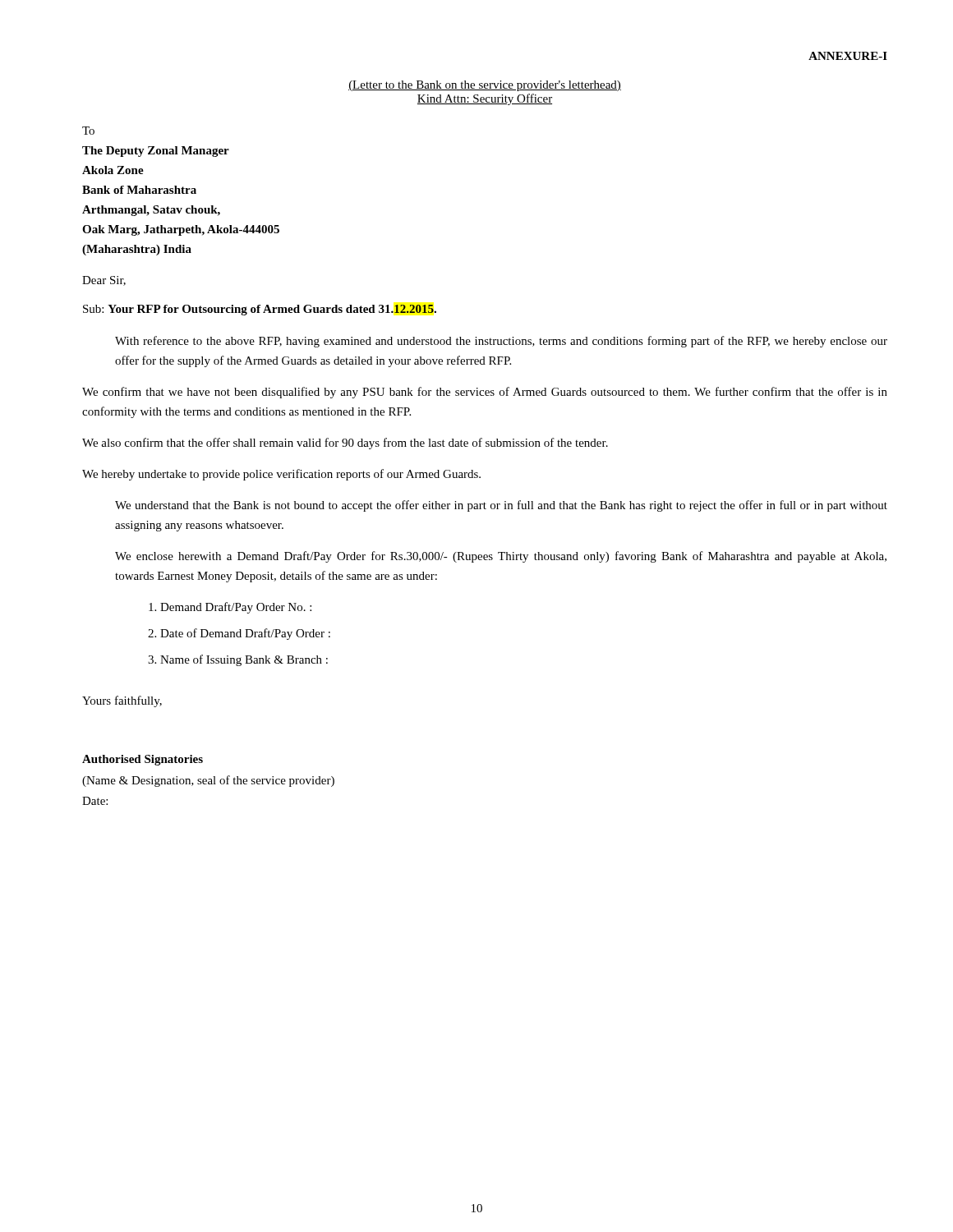Find "Yours faithfully," on this page

coord(122,701)
